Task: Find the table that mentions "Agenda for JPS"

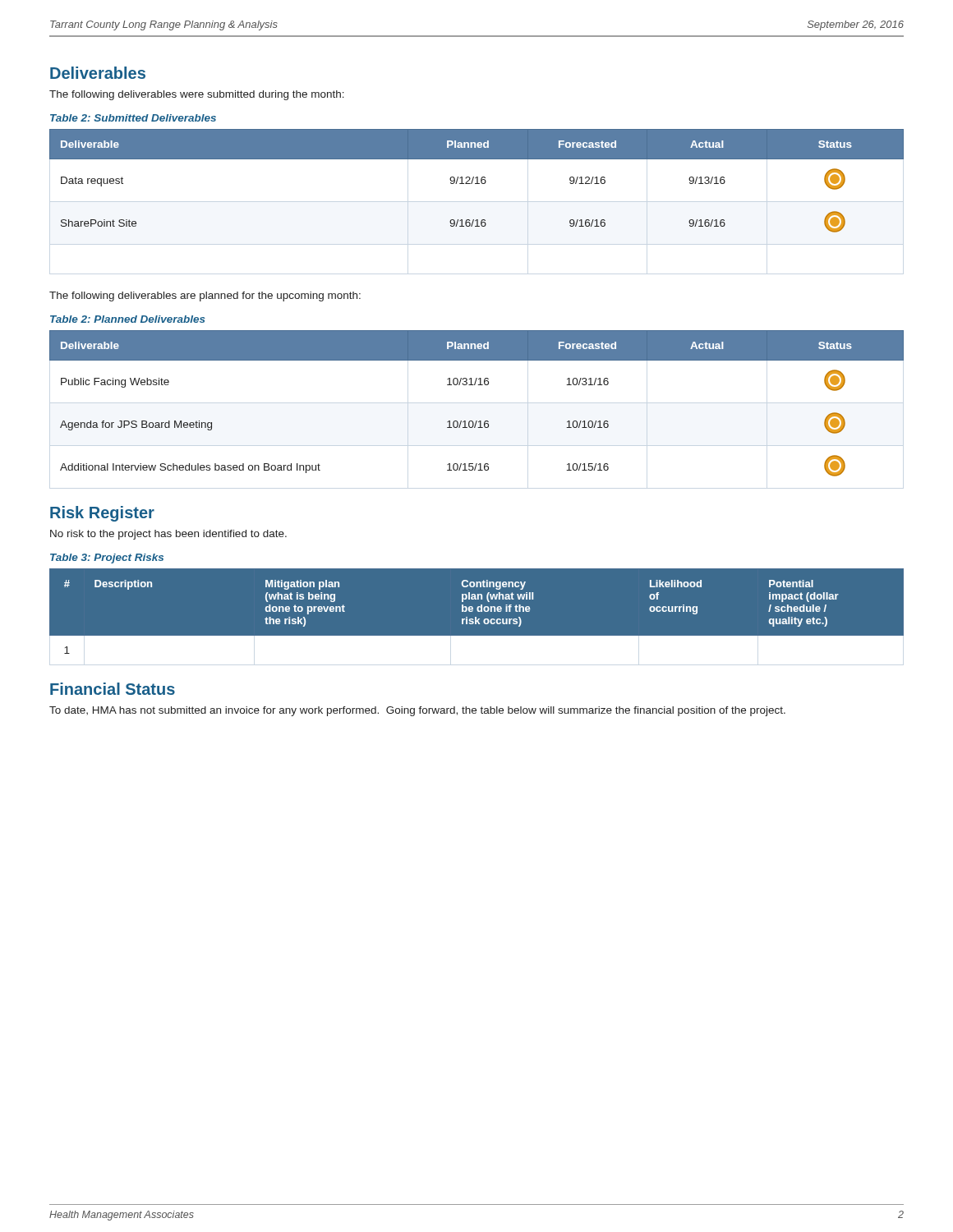Action: coord(476,409)
